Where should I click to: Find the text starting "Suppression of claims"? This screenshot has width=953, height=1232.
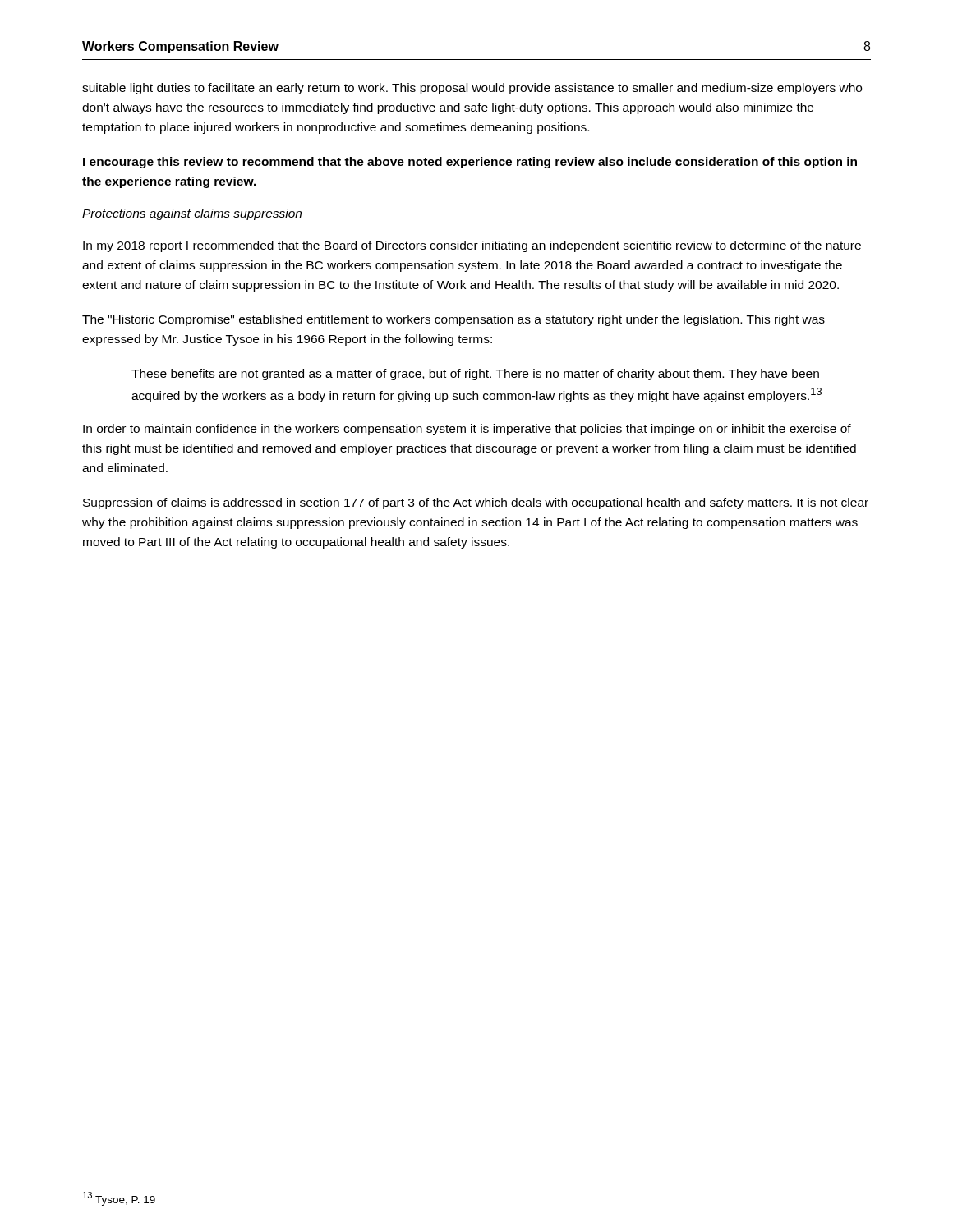click(x=475, y=522)
